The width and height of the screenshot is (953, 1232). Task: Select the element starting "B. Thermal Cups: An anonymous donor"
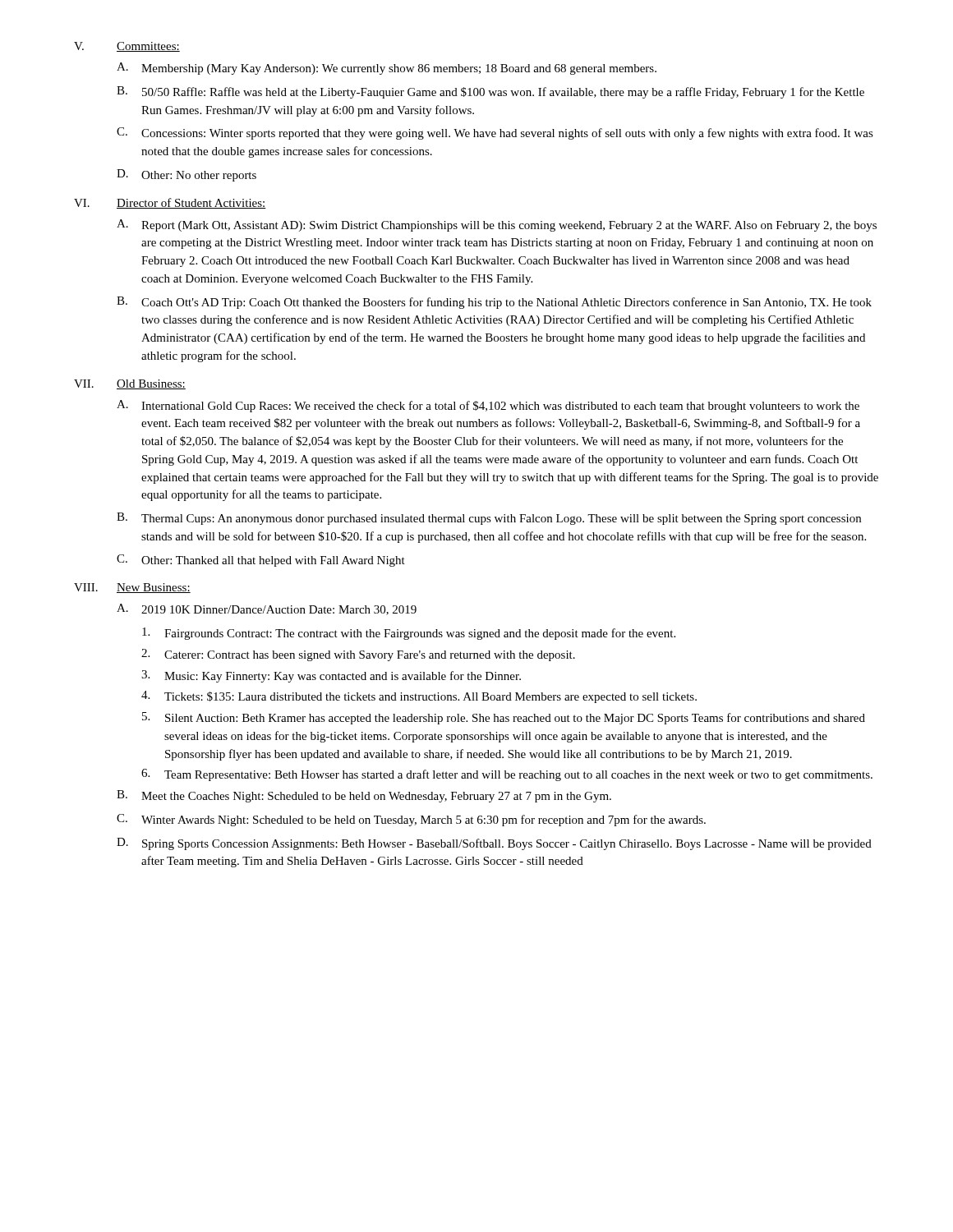pos(498,528)
